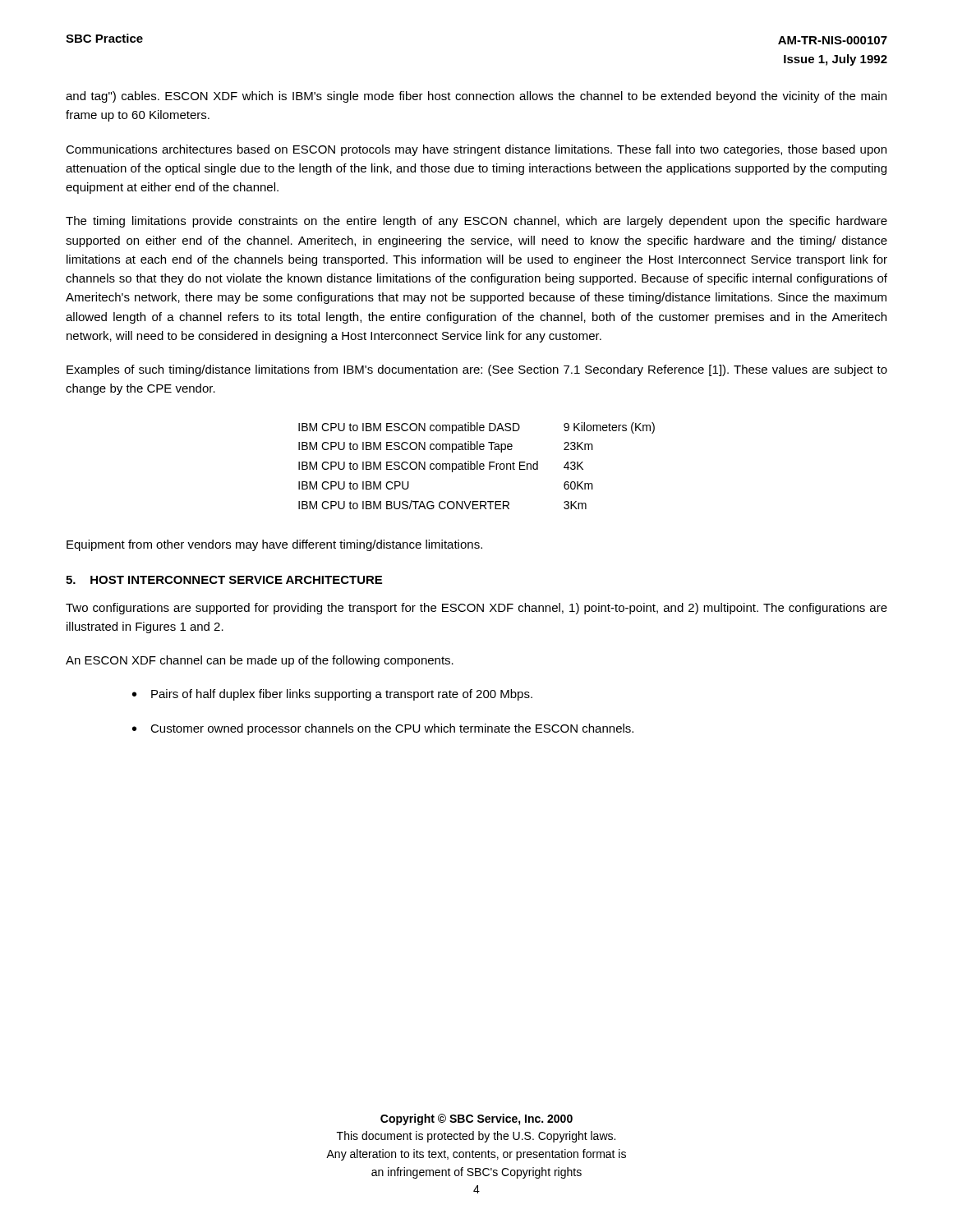The height and width of the screenshot is (1232, 953).
Task: Select the text block that says "Communications architectures based on ESCON protocols"
Action: pyautogui.click(x=476, y=168)
